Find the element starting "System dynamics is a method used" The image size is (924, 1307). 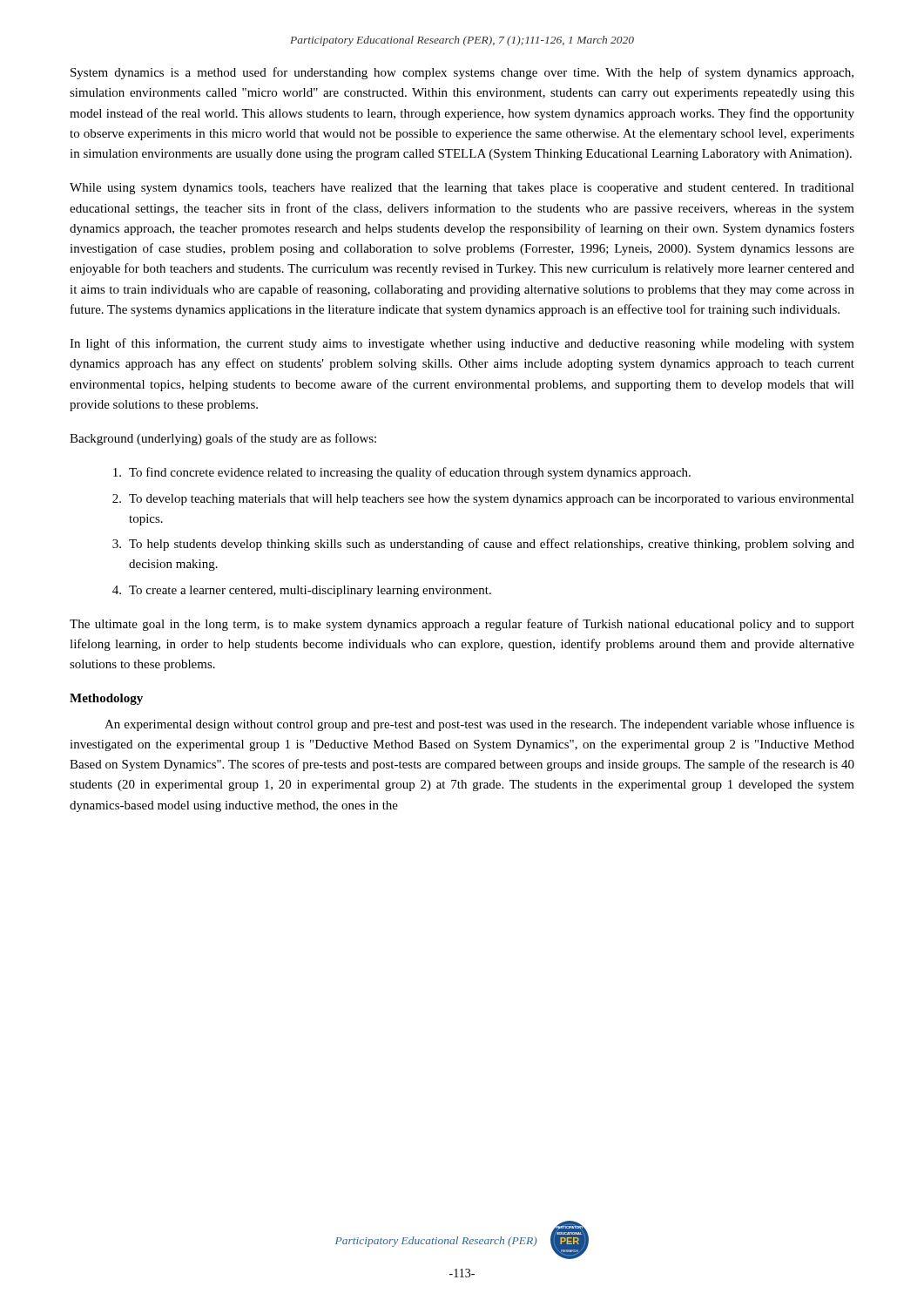(462, 113)
